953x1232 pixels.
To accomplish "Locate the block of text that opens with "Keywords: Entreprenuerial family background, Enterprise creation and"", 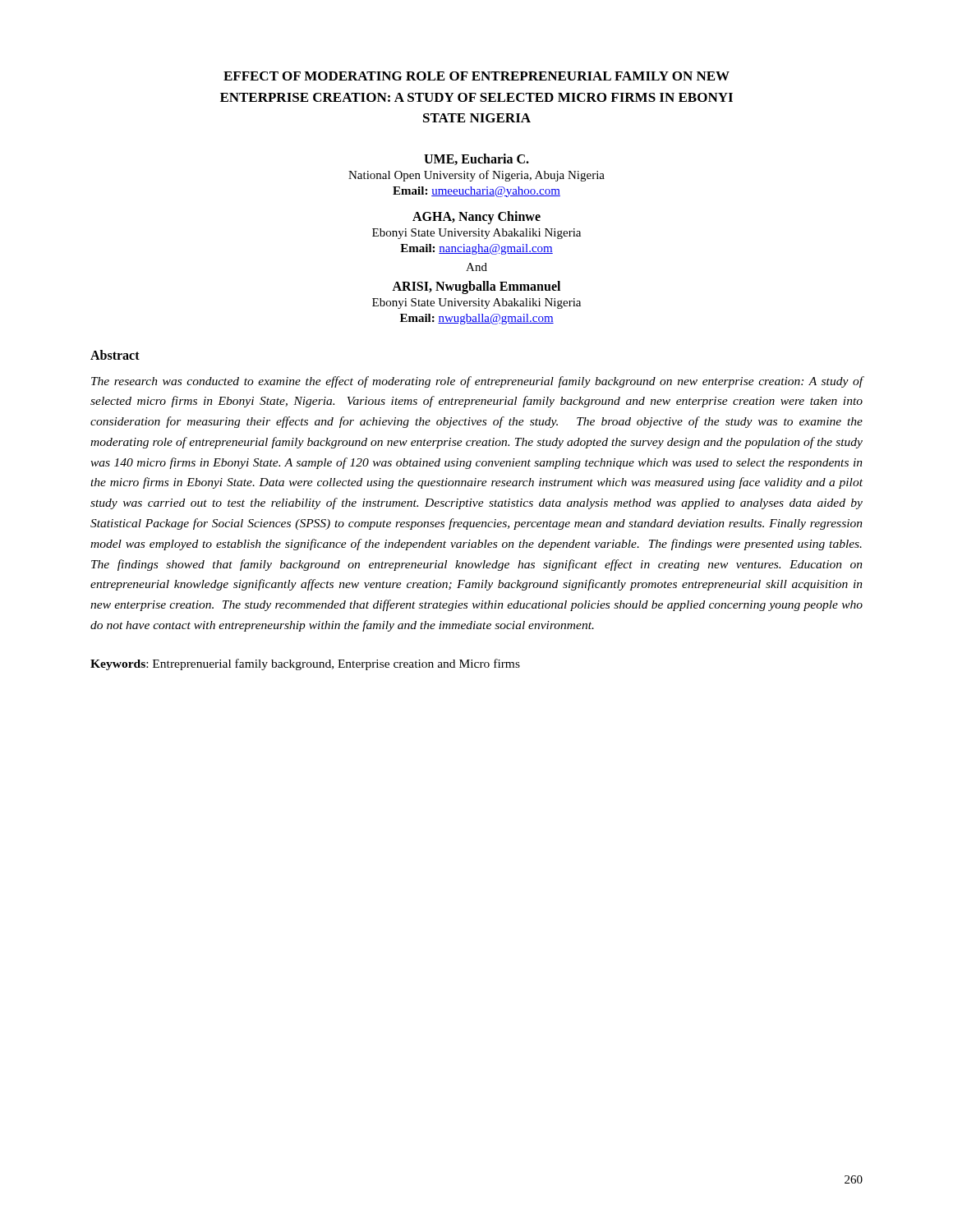I will coord(305,663).
